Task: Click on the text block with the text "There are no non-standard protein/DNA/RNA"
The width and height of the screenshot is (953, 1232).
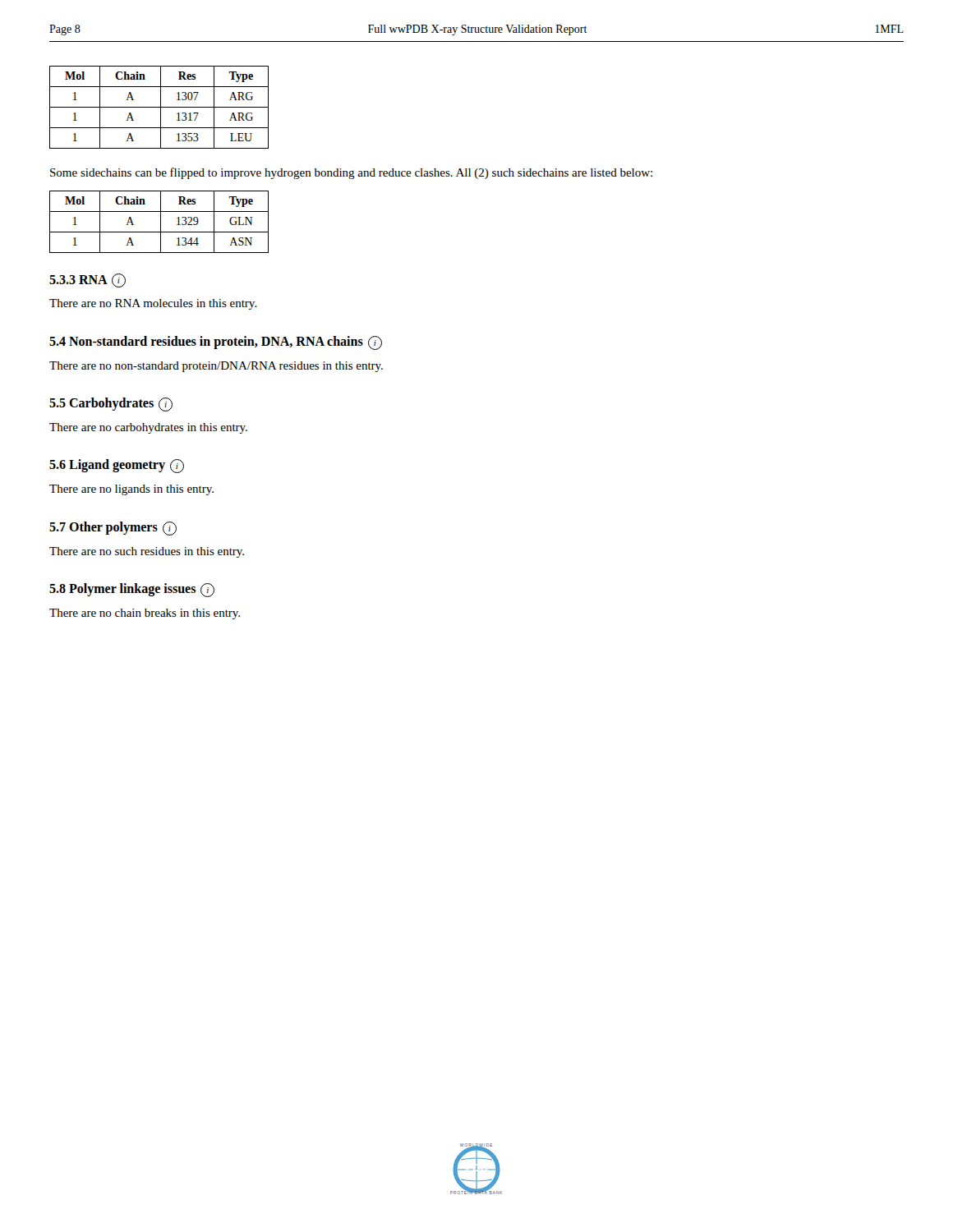Action: [x=216, y=365]
